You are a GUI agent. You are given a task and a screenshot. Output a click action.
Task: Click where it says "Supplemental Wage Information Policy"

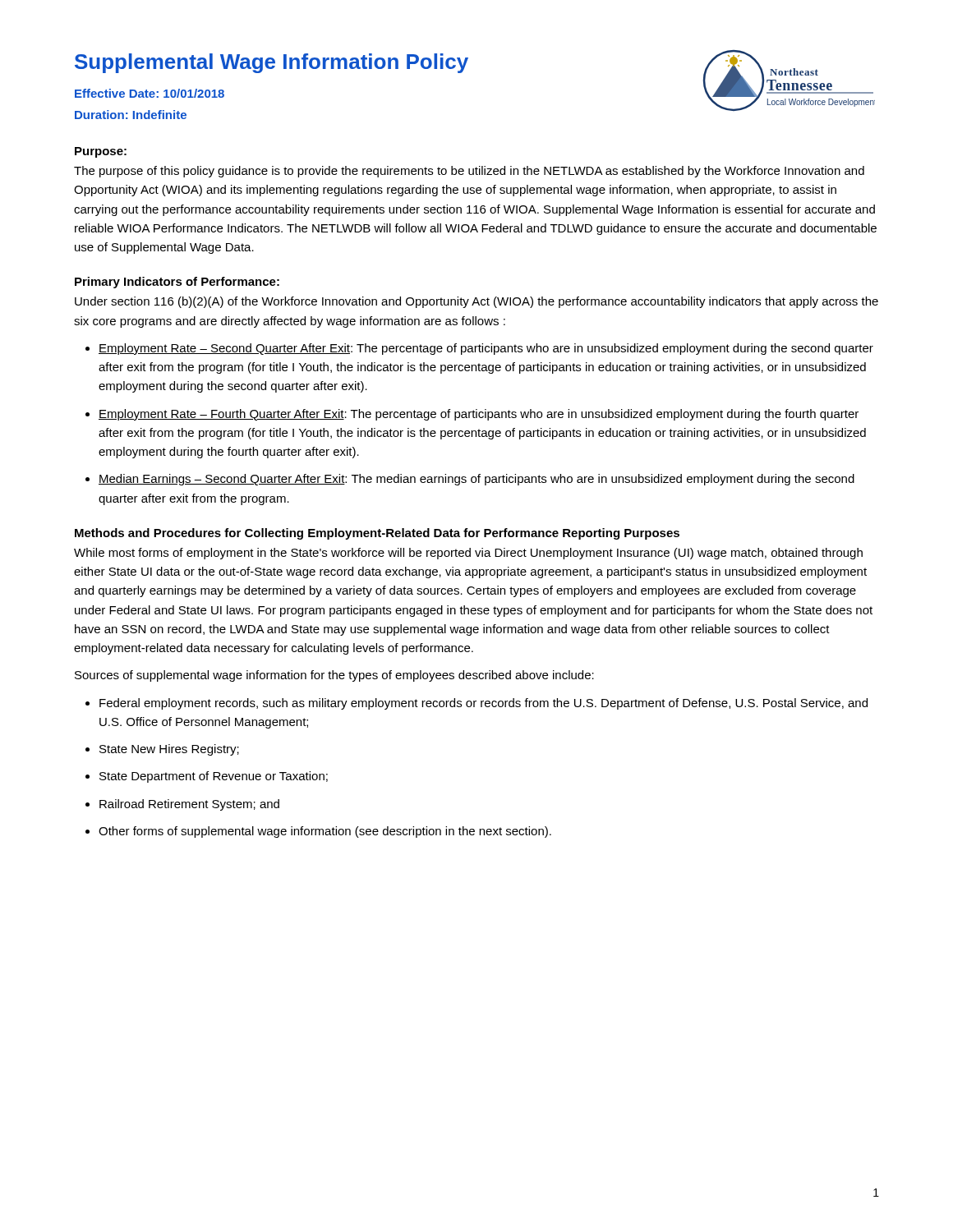click(x=374, y=62)
